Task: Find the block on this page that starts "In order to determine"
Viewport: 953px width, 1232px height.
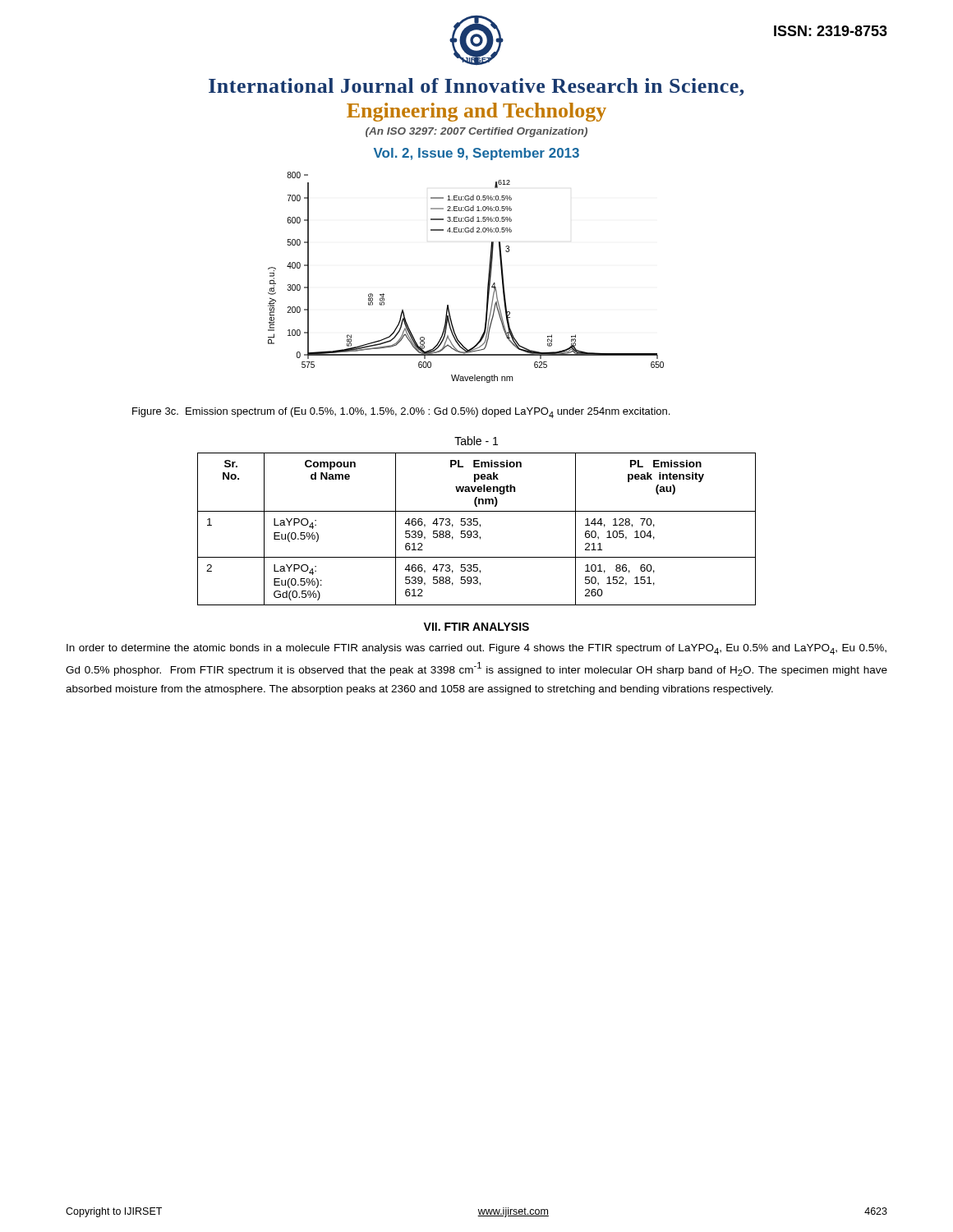Action: (476, 668)
